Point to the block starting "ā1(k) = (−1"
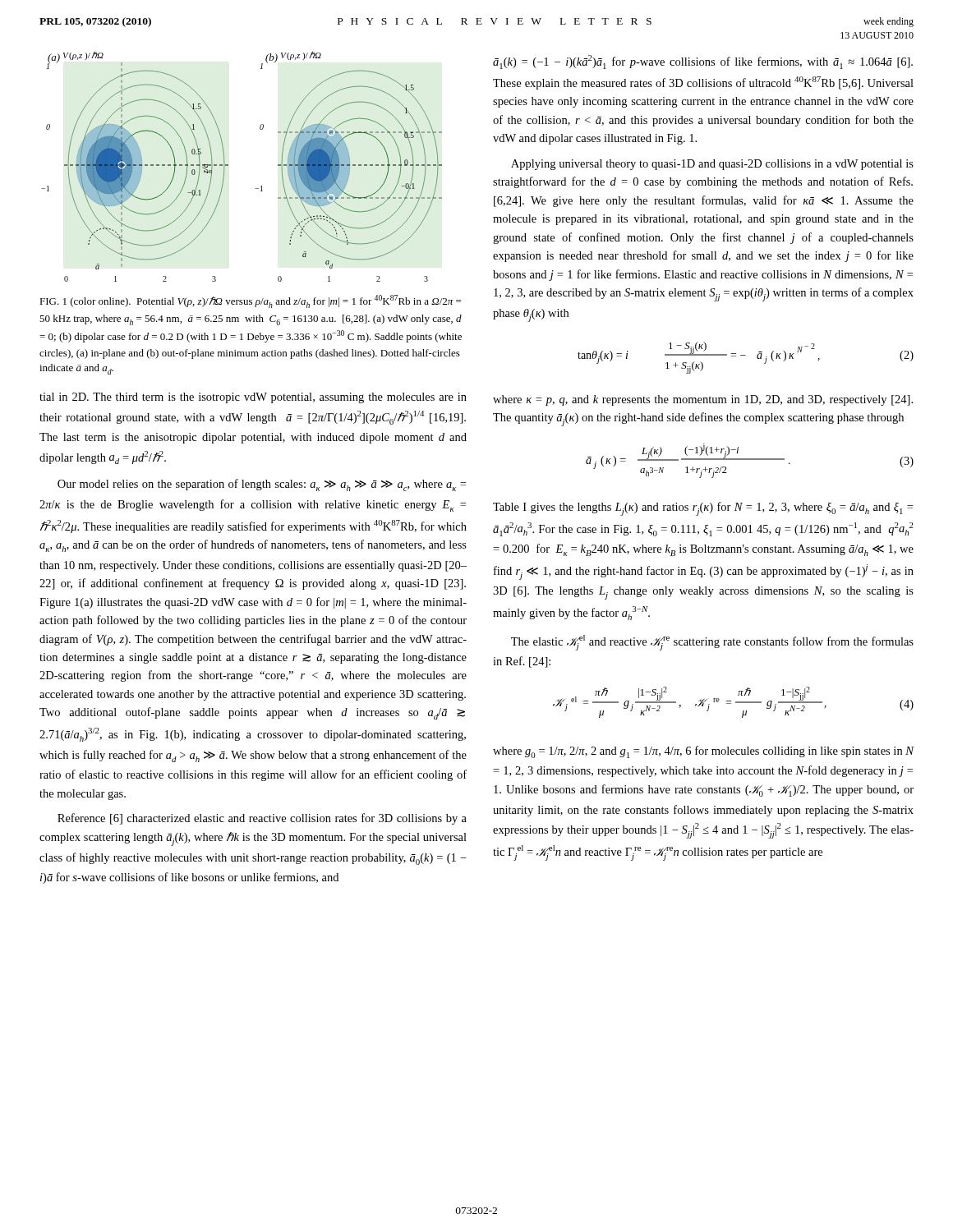The height and width of the screenshot is (1232, 953). 703,187
